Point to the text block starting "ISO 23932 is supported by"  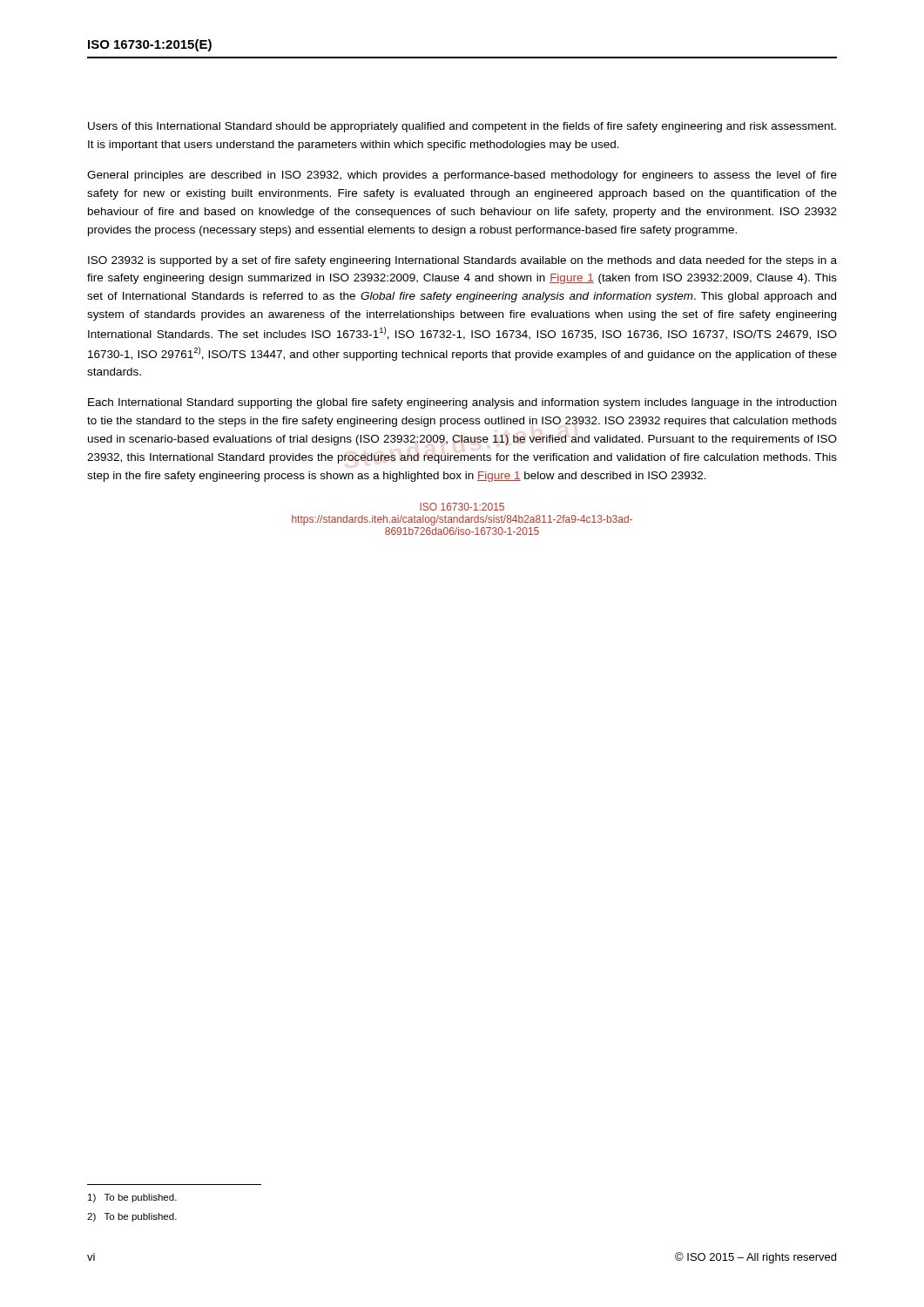pos(462,317)
